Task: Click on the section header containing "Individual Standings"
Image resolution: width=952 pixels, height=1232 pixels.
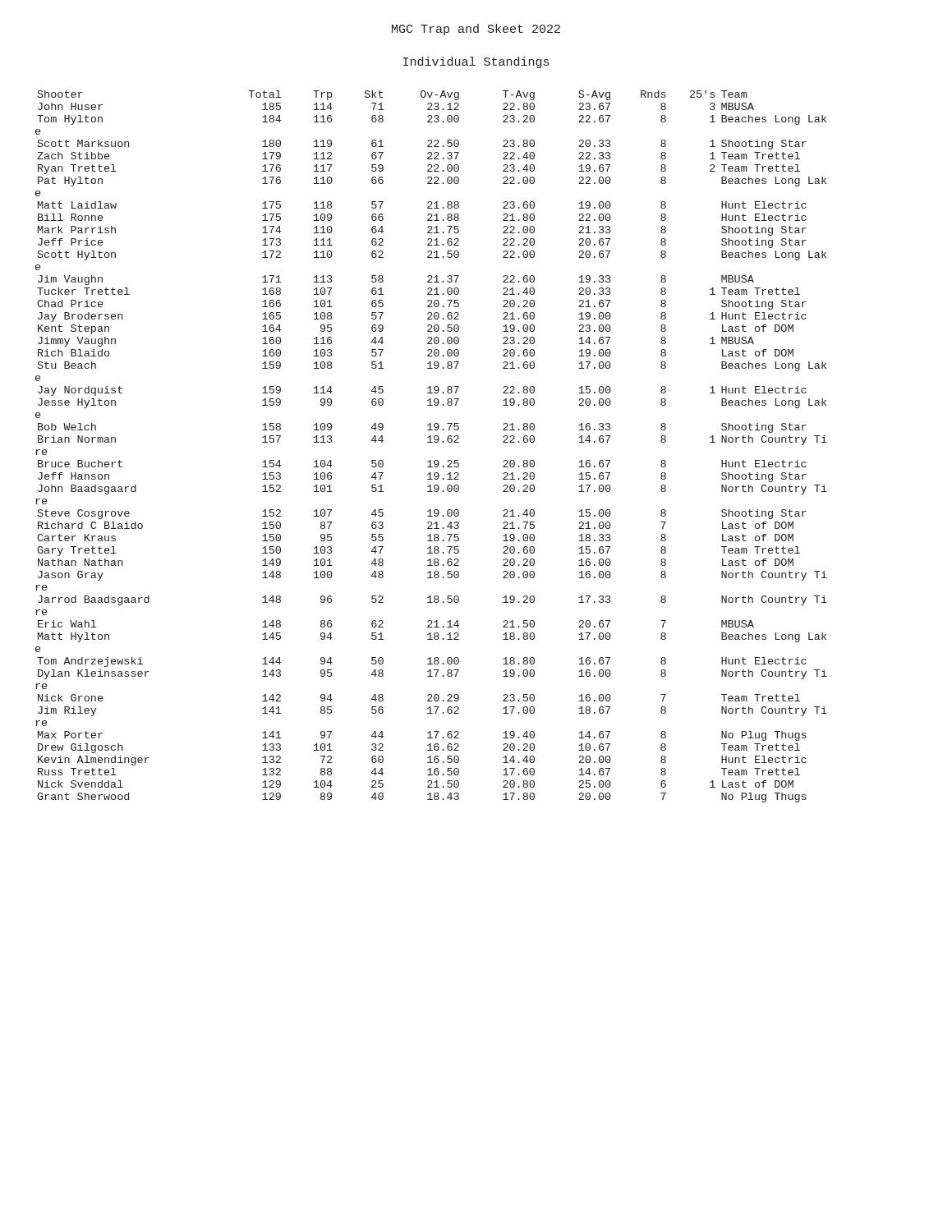Action: tap(476, 63)
